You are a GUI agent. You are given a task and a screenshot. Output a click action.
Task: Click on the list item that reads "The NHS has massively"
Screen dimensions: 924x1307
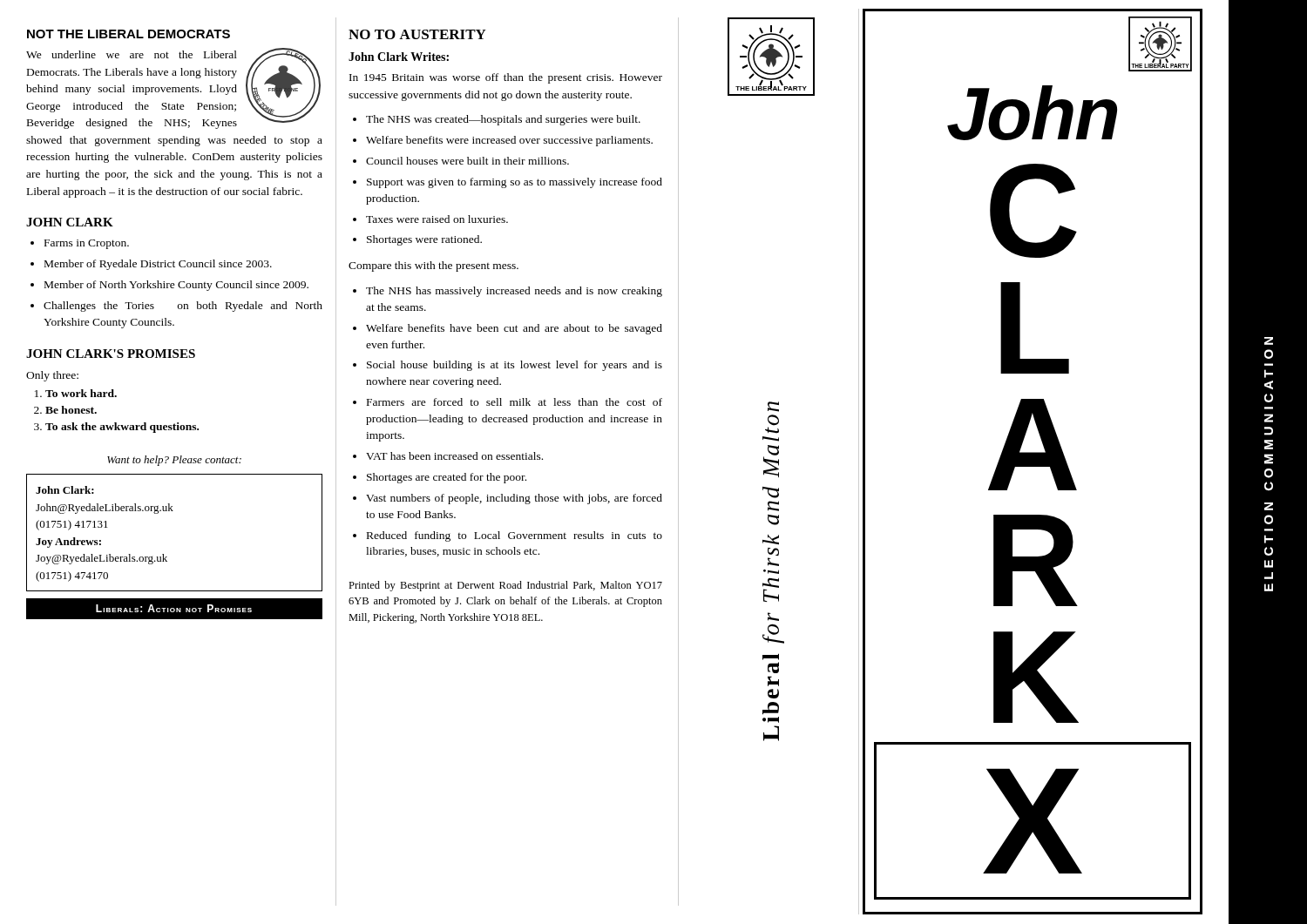[x=514, y=299]
